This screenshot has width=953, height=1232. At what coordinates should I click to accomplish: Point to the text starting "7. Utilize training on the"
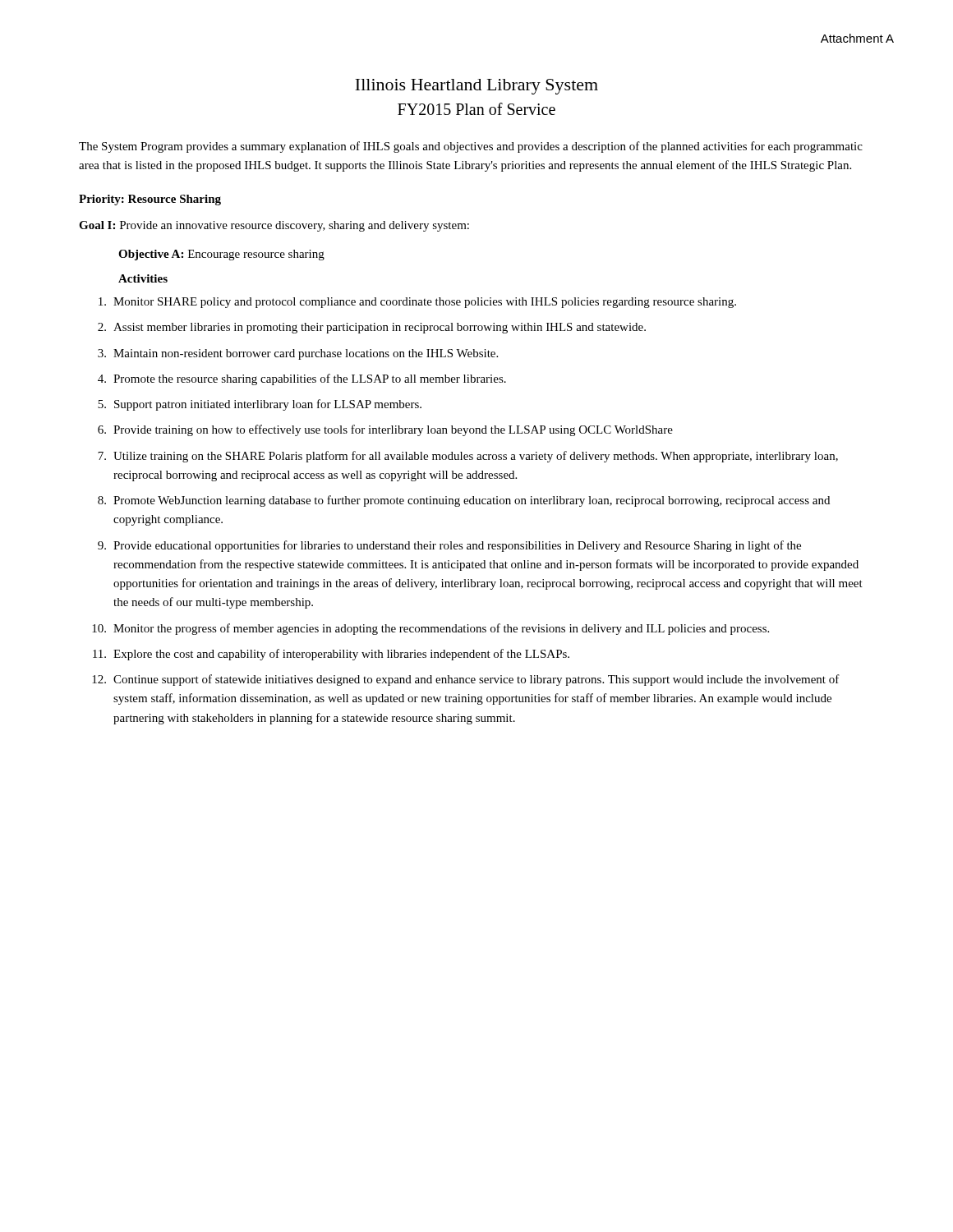pos(476,465)
